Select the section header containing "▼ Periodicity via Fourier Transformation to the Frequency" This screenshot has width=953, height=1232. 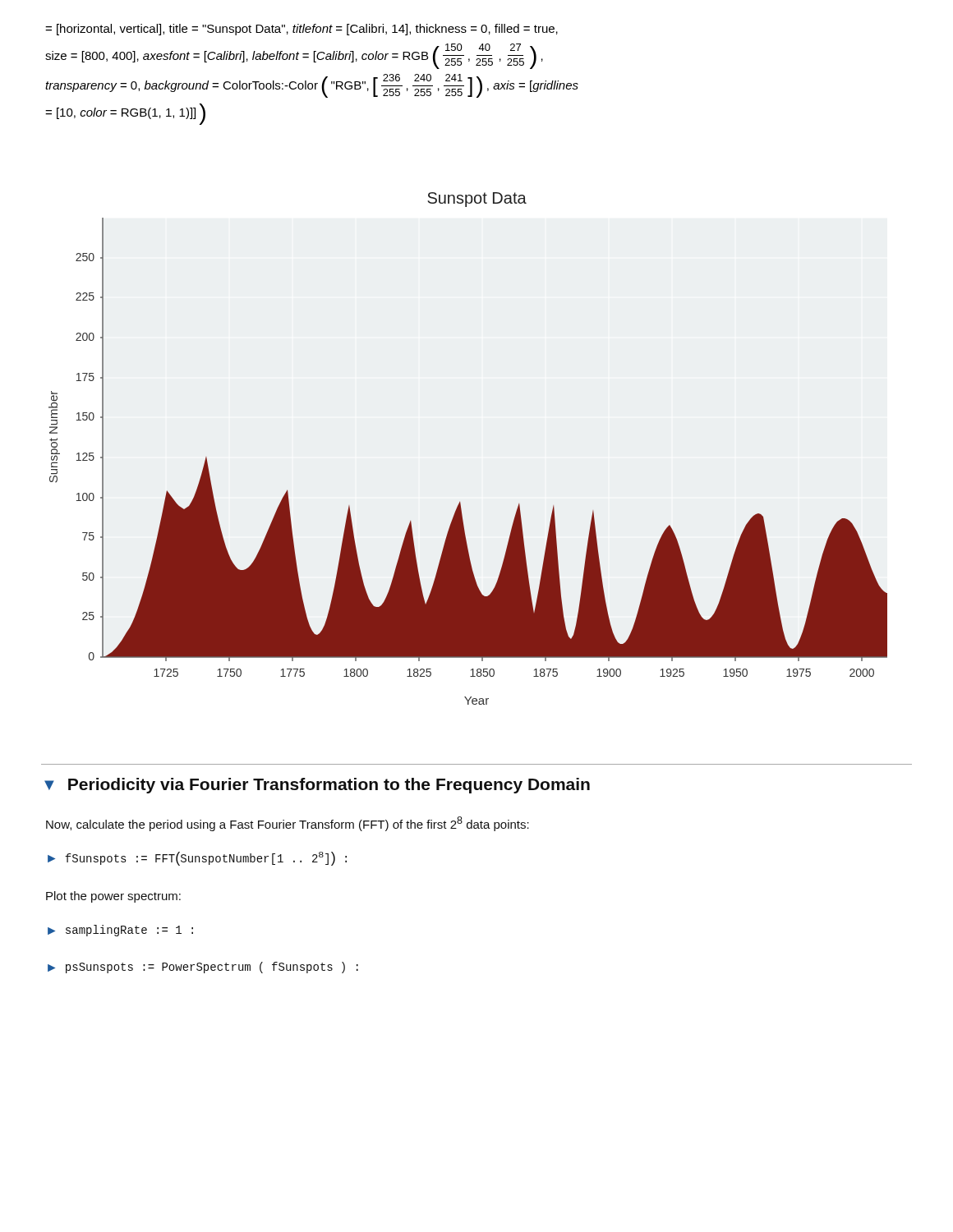[316, 784]
